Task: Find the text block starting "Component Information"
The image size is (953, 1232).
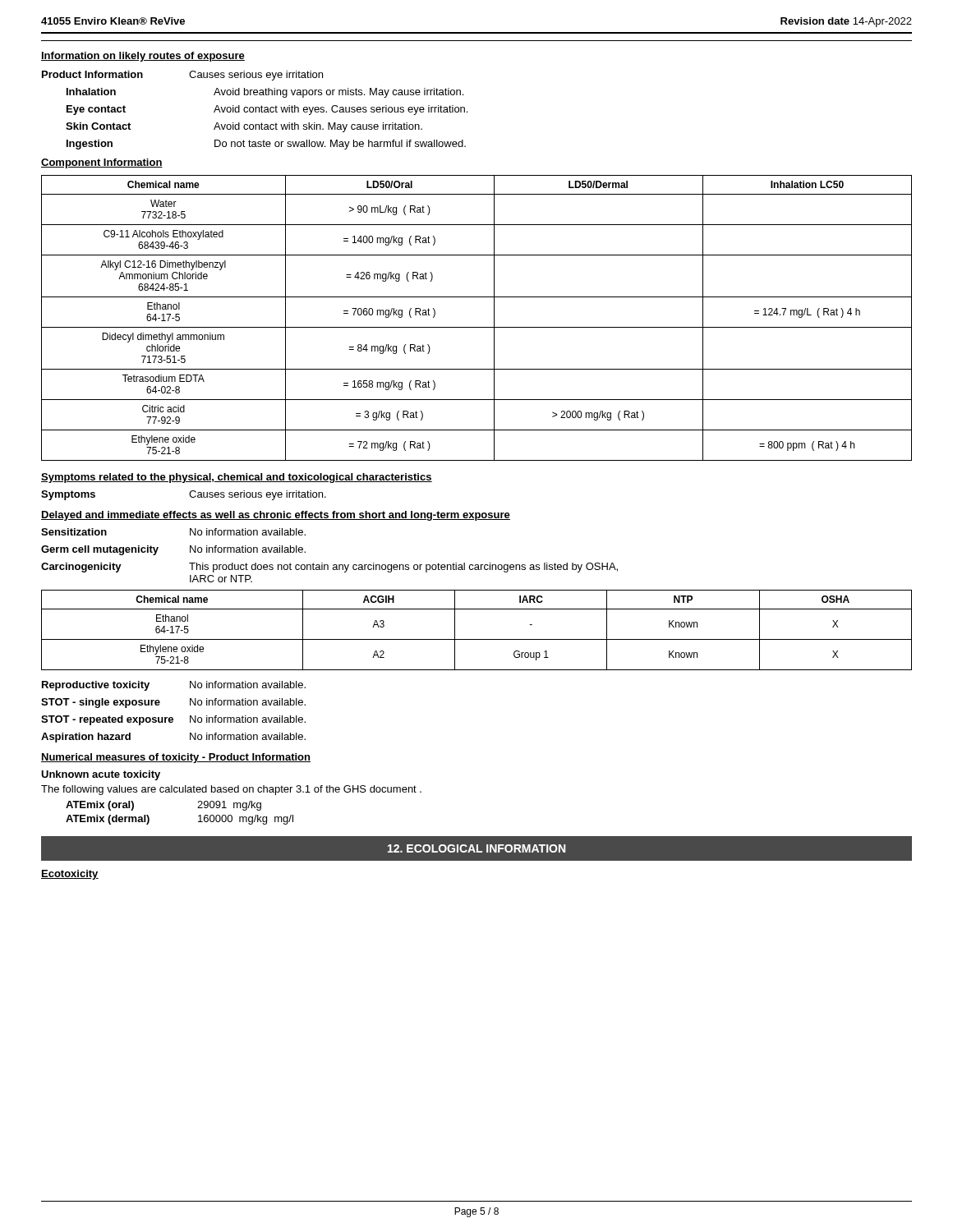Action: coord(102,162)
